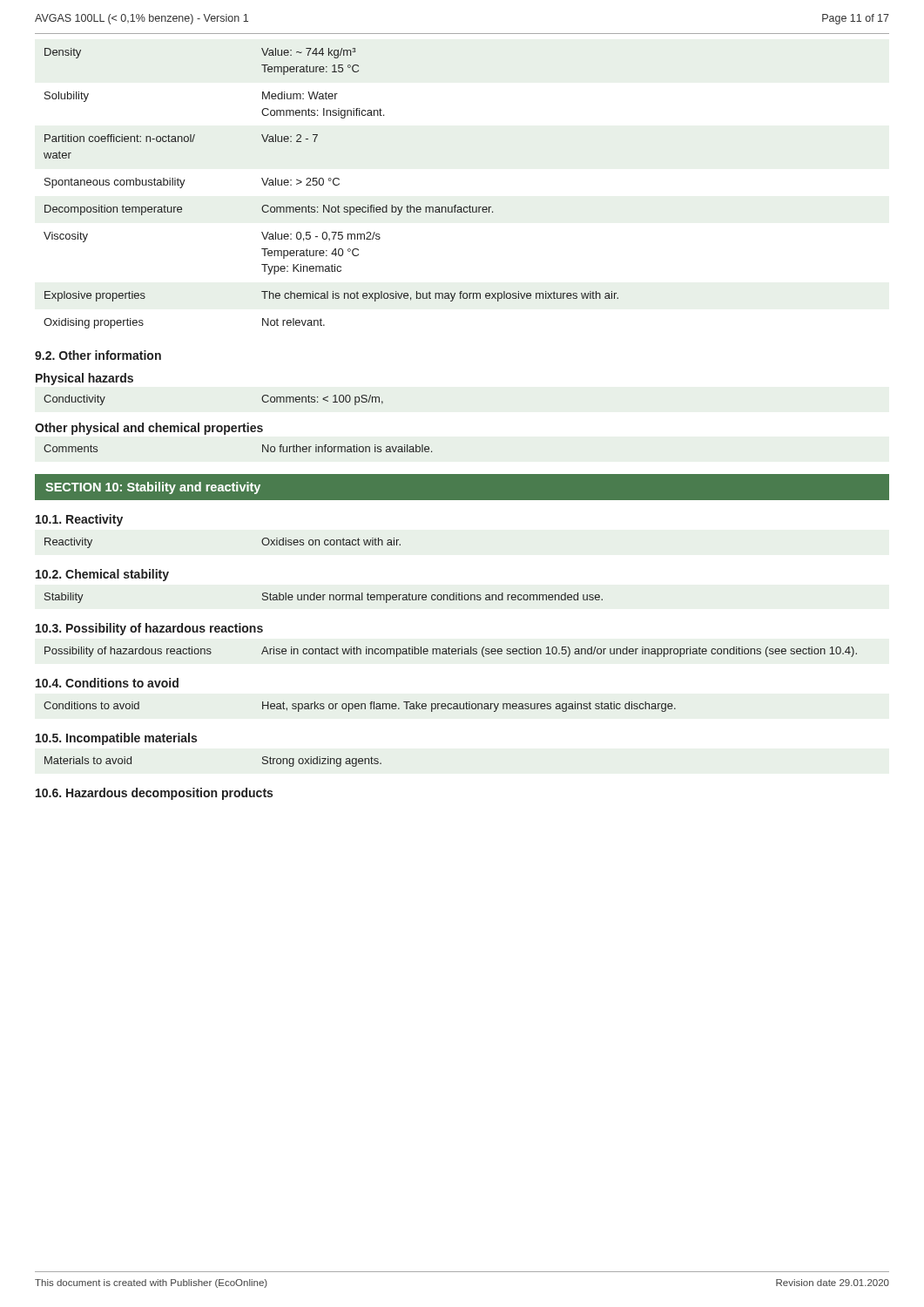Image resolution: width=924 pixels, height=1307 pixels.
Task: Select the table that reads "No further information"
Action: (x=462, y=449)
